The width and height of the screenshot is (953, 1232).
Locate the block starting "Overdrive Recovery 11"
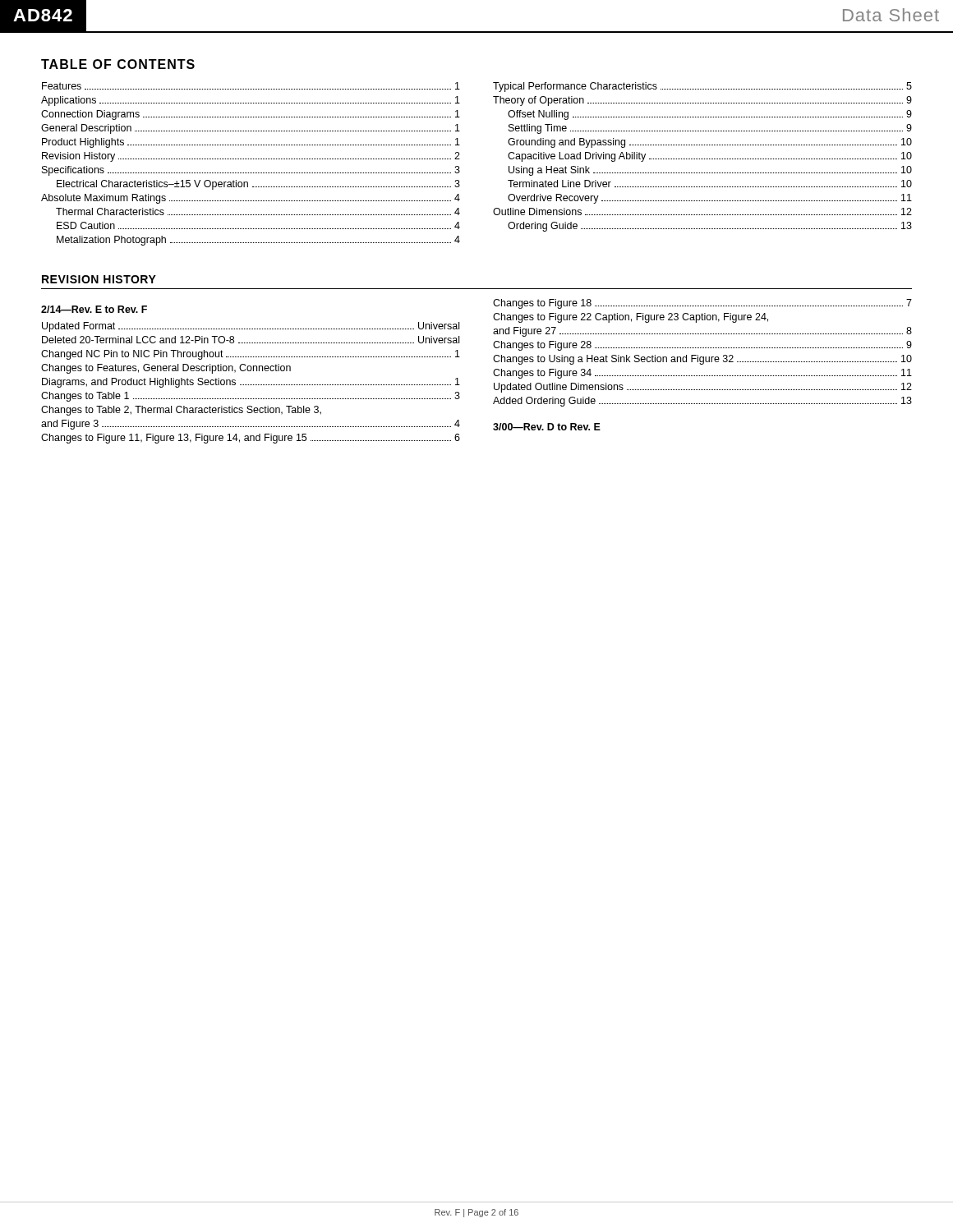(710, 198)
